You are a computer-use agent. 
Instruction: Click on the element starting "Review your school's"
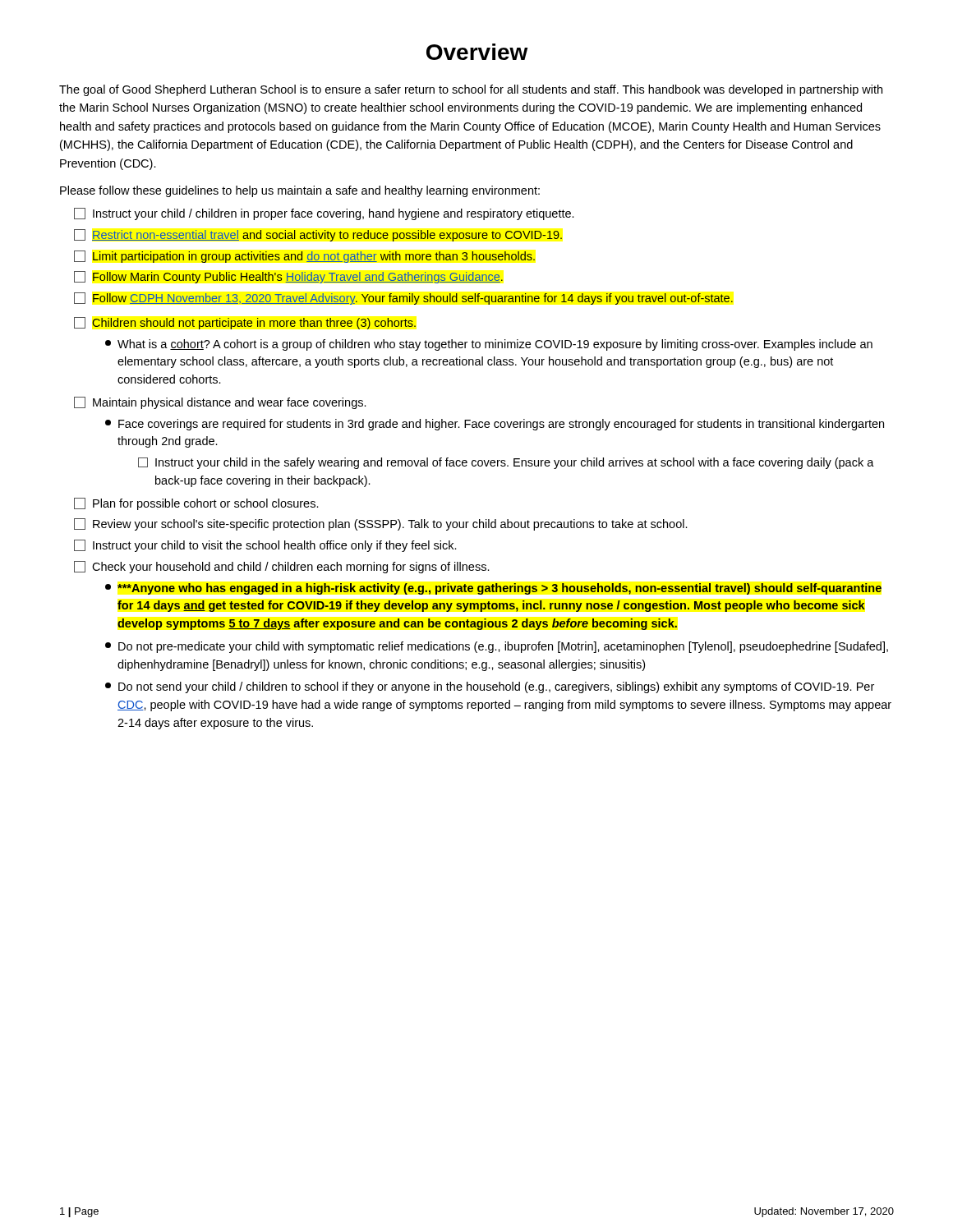[x=381, y=525]
